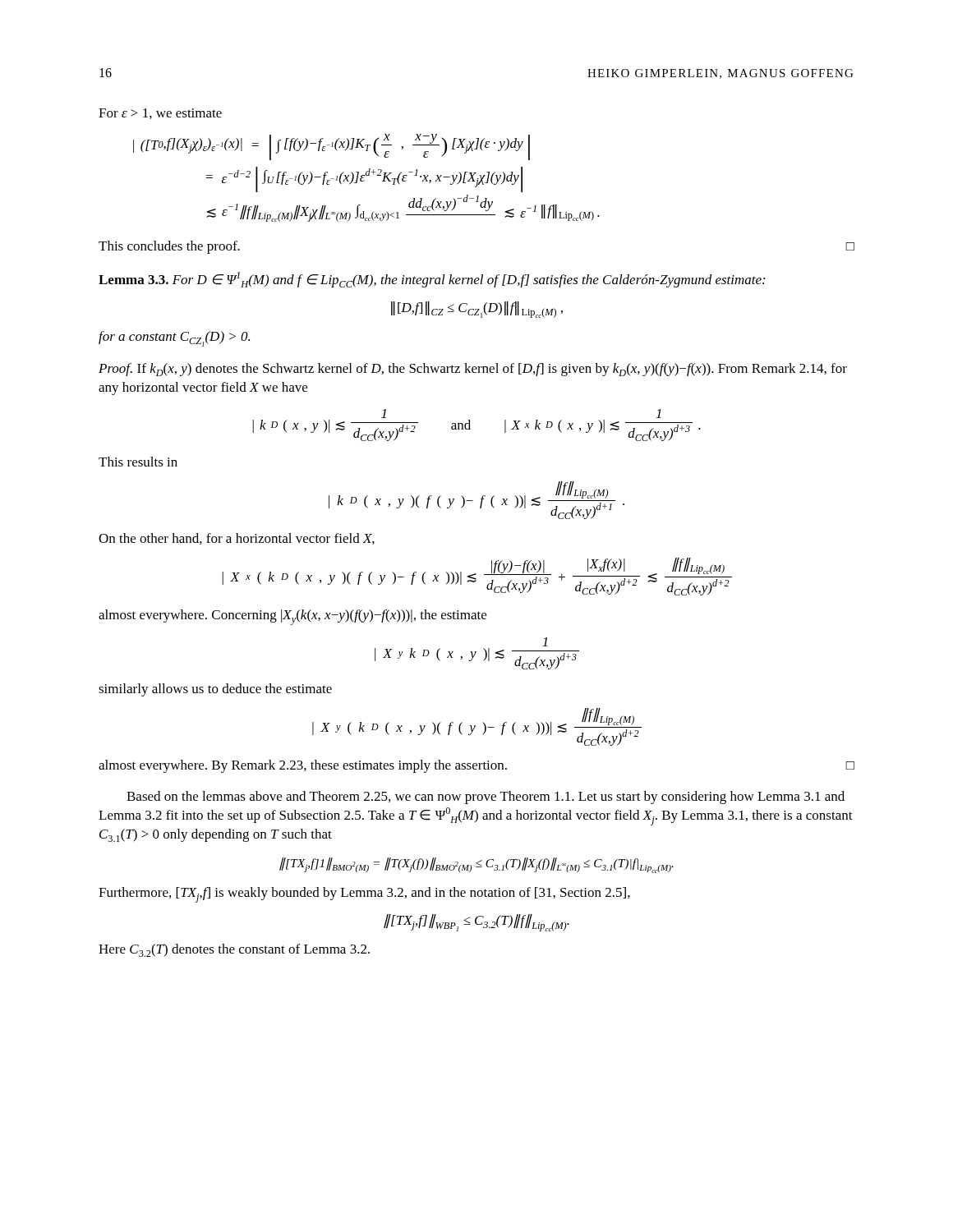The image size is (953, 1232).
Task: Locate the text block starting "|([T0,f](Xjχ)ε)ε−1(x)| = | ∫ [f(y)−fε−1(x)]KT ("
Action: (476, 180)
